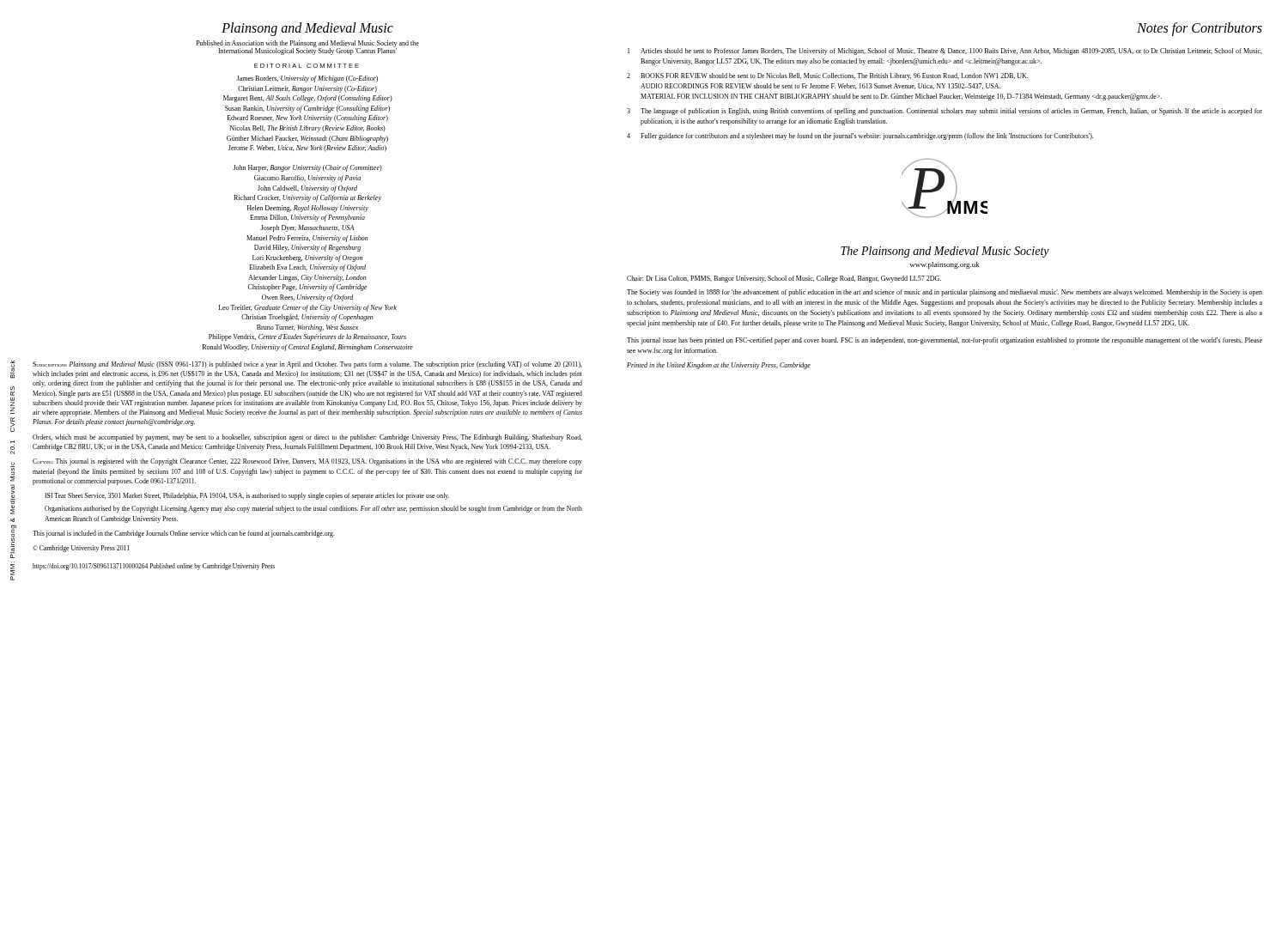
Task: Click on the text block containing "This journal is included in the Cambridge Journals"
Action: tap(184, 534)
